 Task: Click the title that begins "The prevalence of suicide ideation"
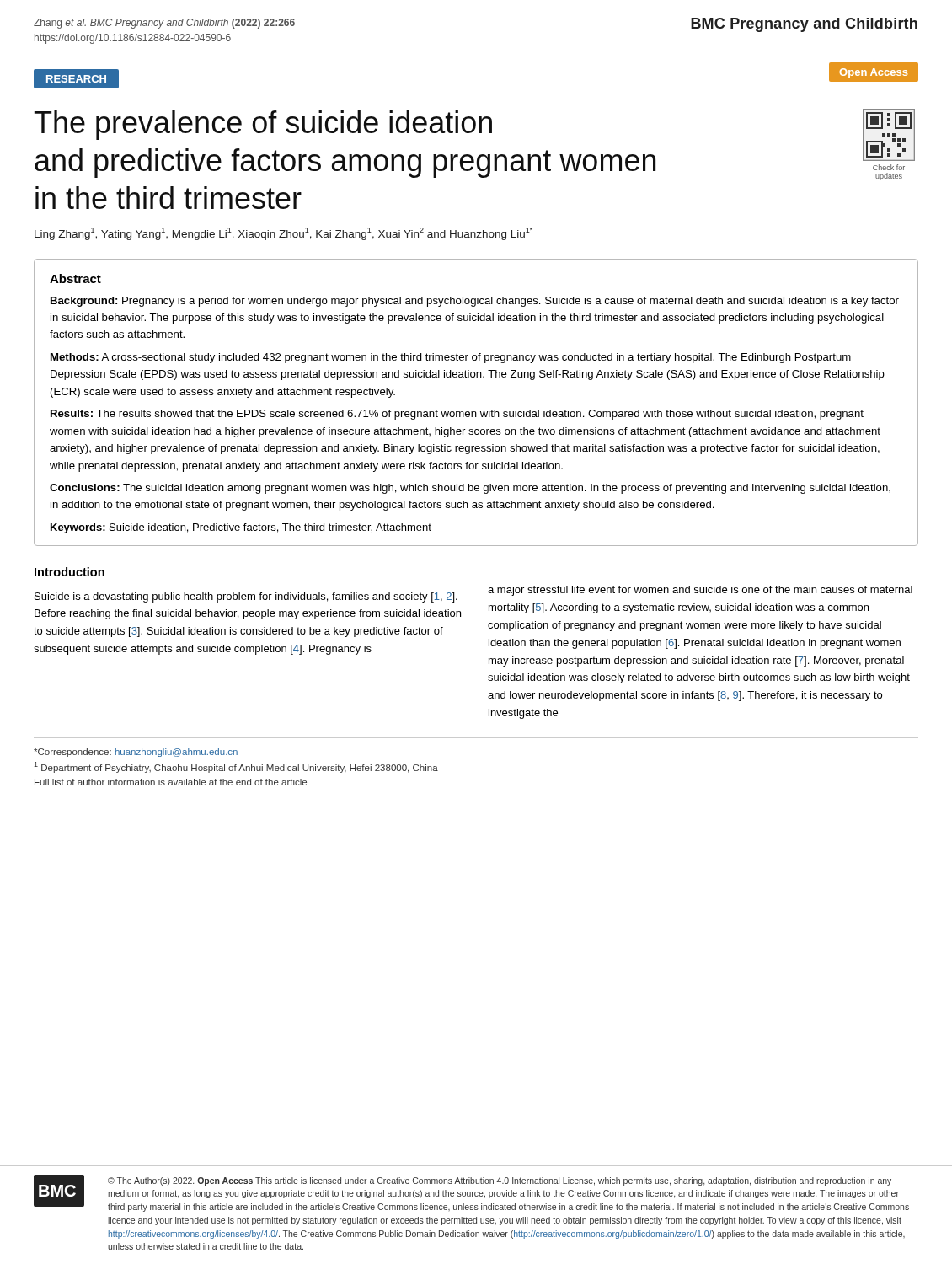tap(346, 161)
